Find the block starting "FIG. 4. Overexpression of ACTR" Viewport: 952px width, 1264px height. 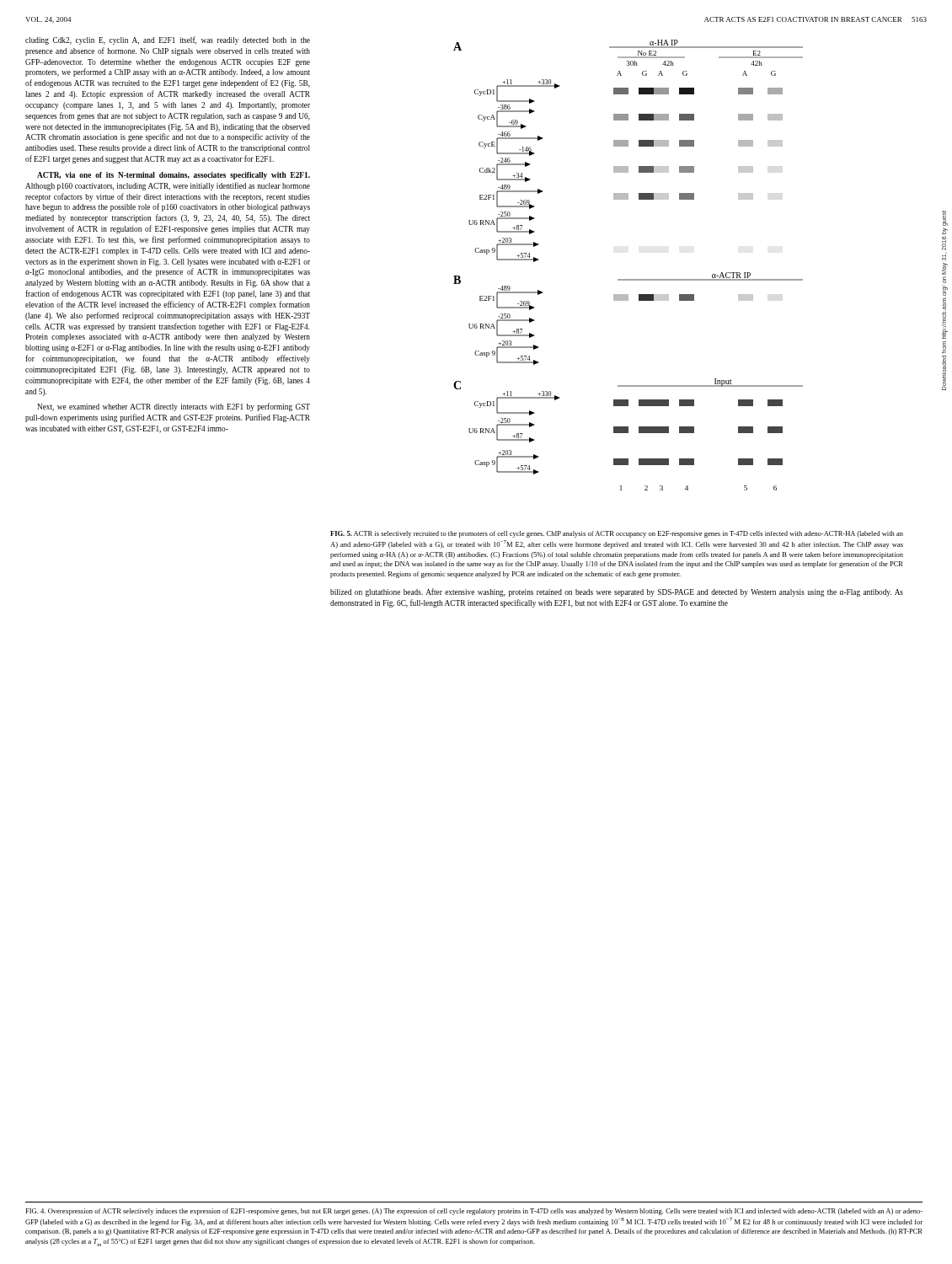(x=474, y=1227)
